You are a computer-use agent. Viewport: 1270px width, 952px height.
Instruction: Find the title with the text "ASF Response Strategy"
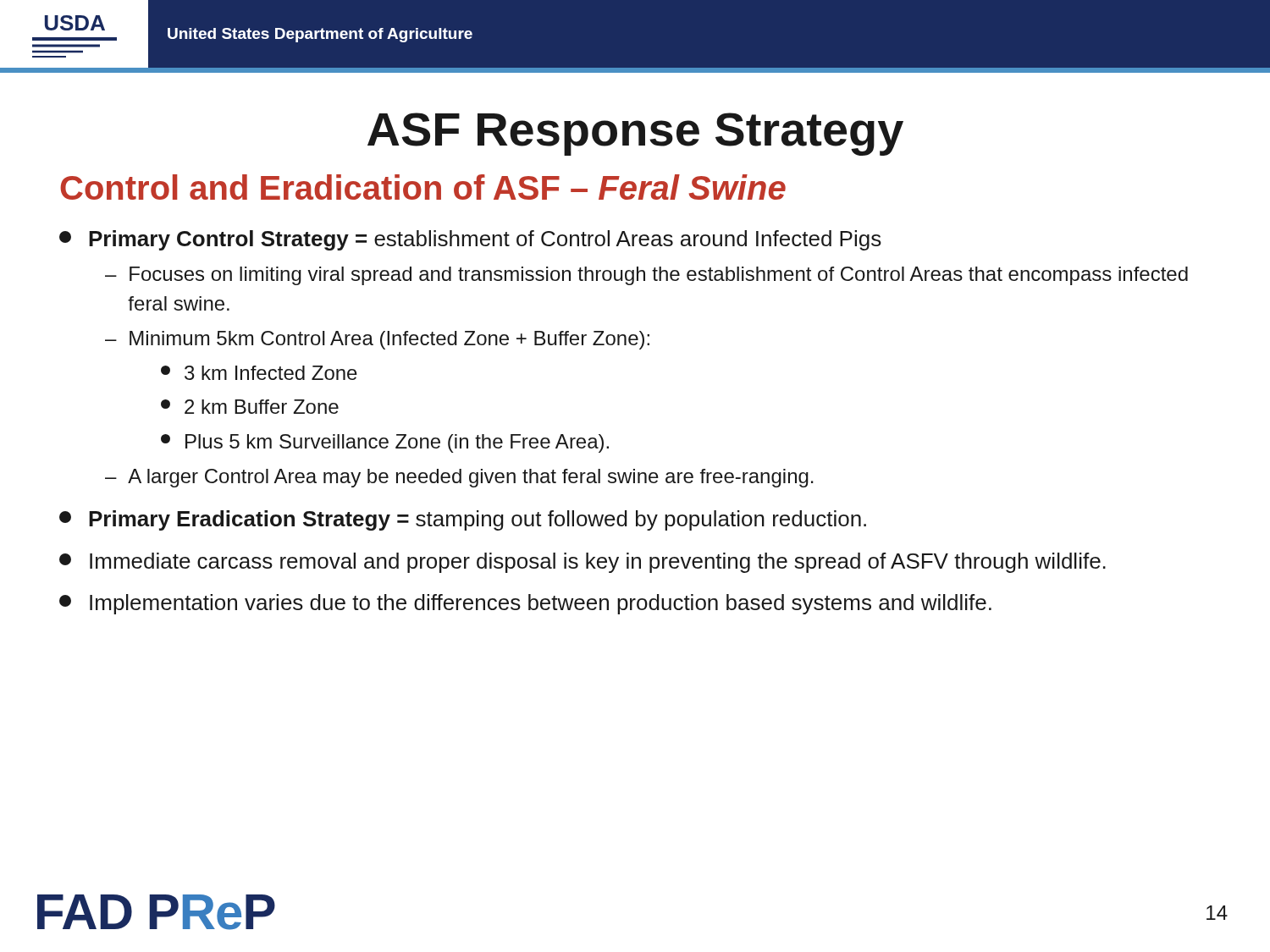pyautogui.click(x=635, y=129)
